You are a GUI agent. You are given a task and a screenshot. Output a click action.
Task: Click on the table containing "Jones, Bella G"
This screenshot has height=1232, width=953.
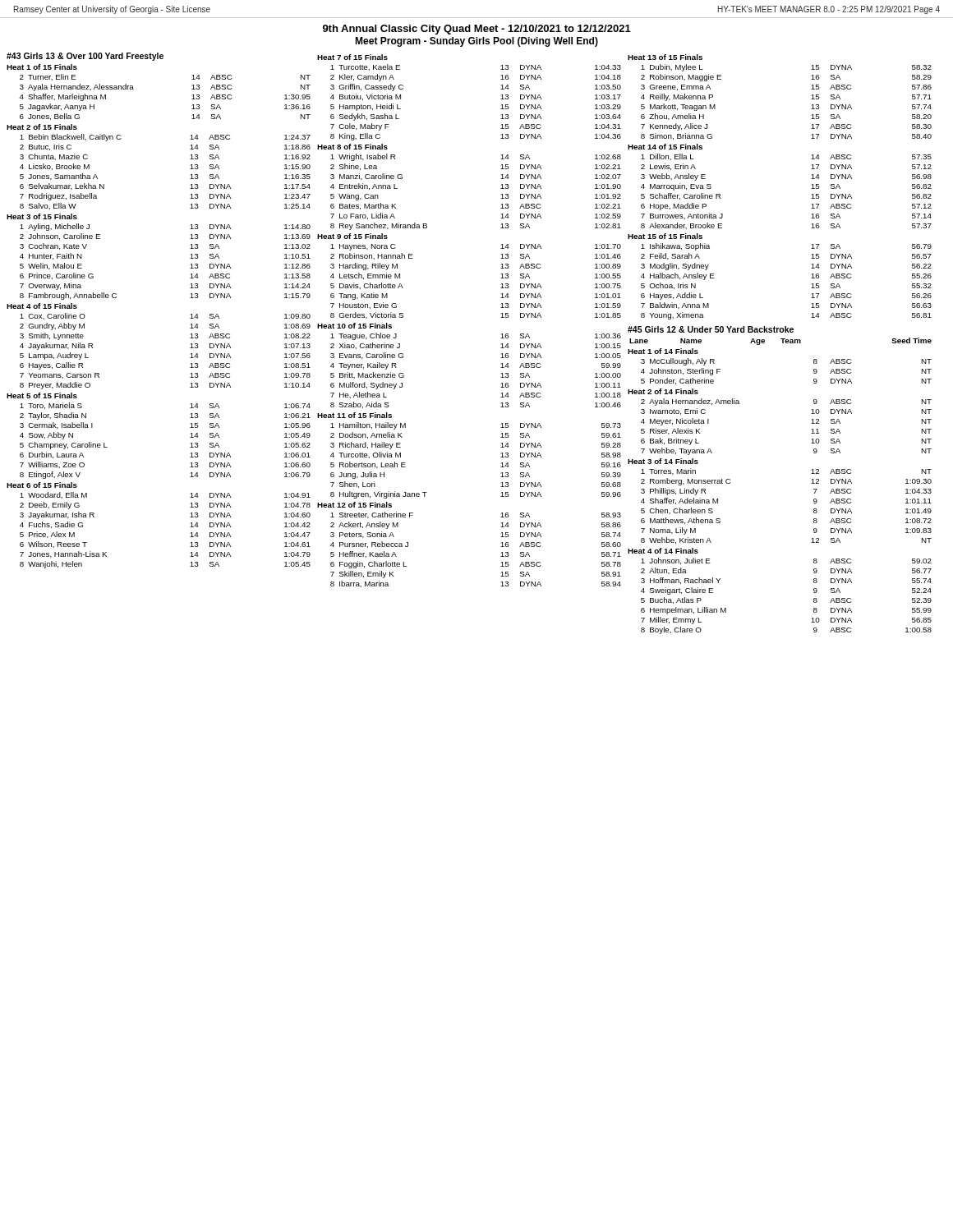tap(159, 310)
